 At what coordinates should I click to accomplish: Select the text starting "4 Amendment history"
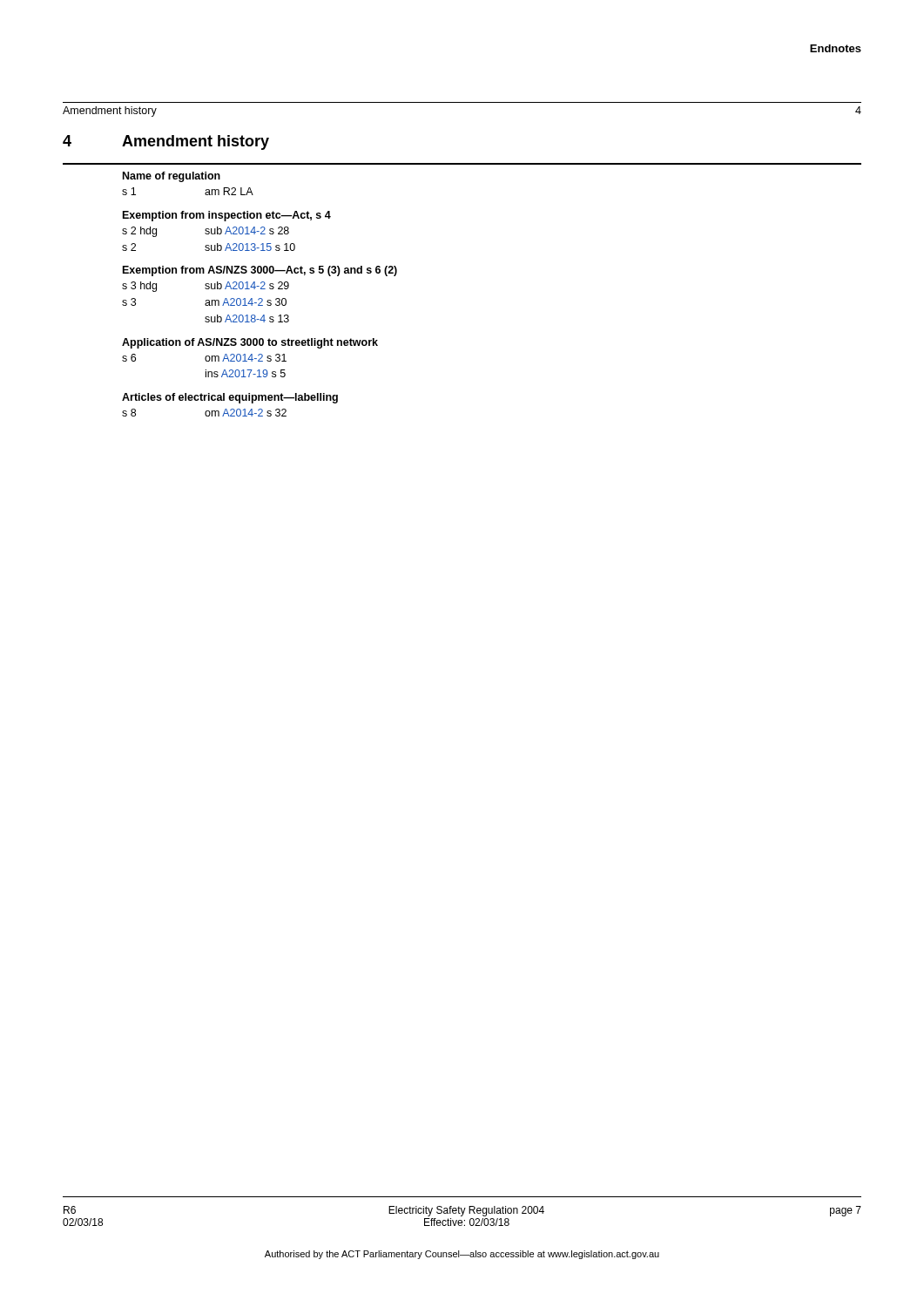[166, 142]
